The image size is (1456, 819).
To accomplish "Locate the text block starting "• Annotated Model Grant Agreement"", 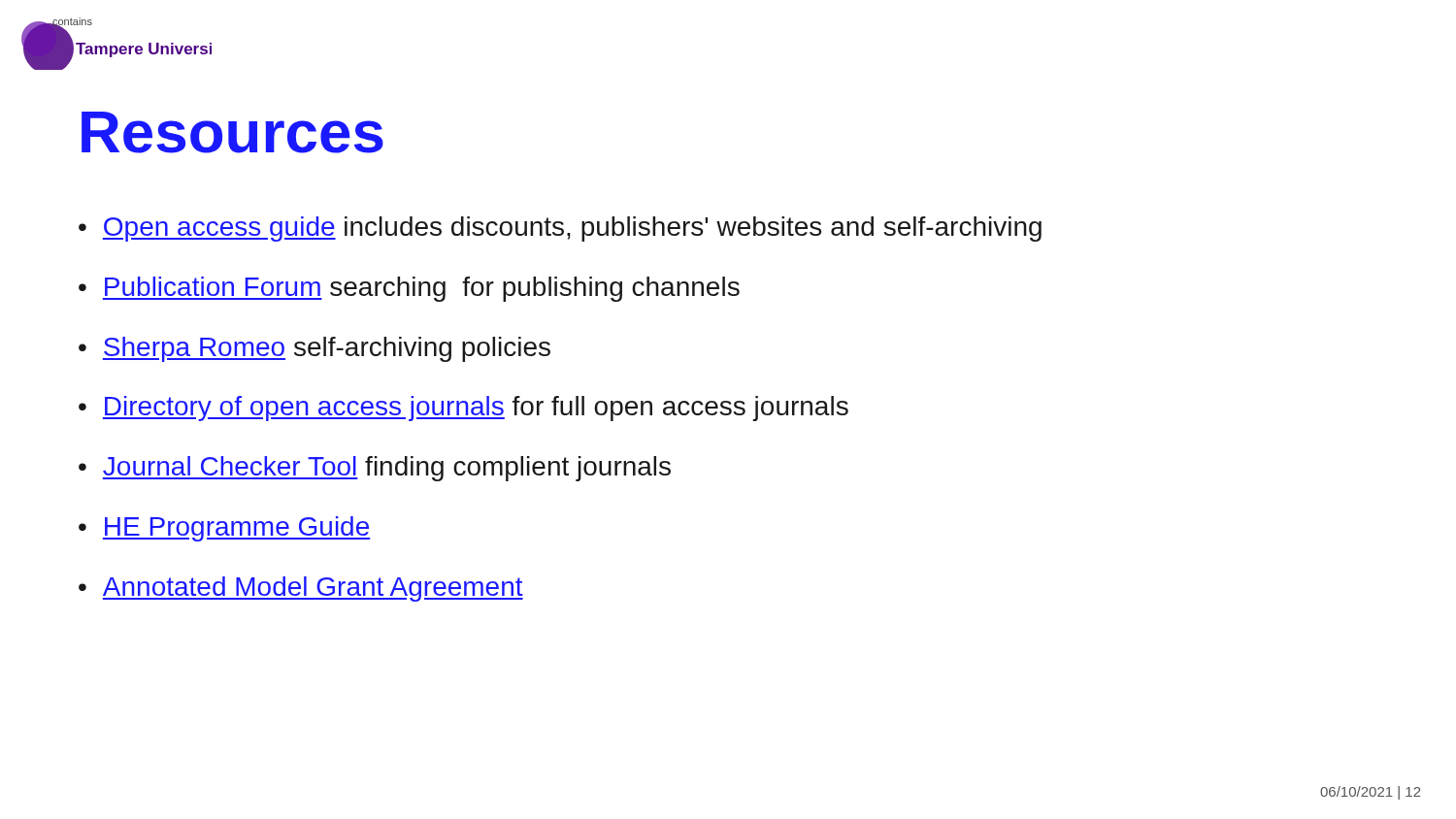I will pos(300,587).
